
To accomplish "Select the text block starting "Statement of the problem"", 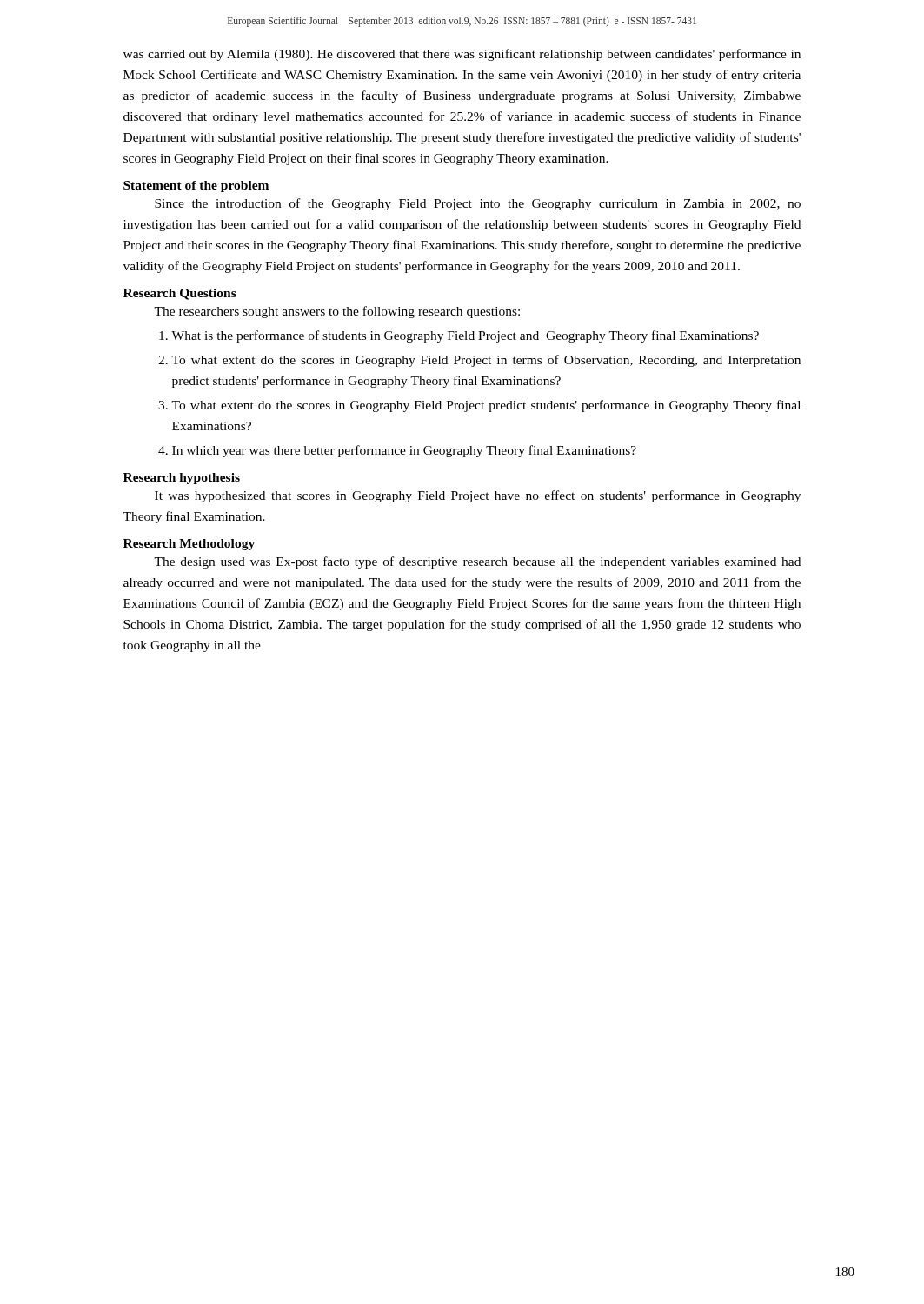I will 196,185.
